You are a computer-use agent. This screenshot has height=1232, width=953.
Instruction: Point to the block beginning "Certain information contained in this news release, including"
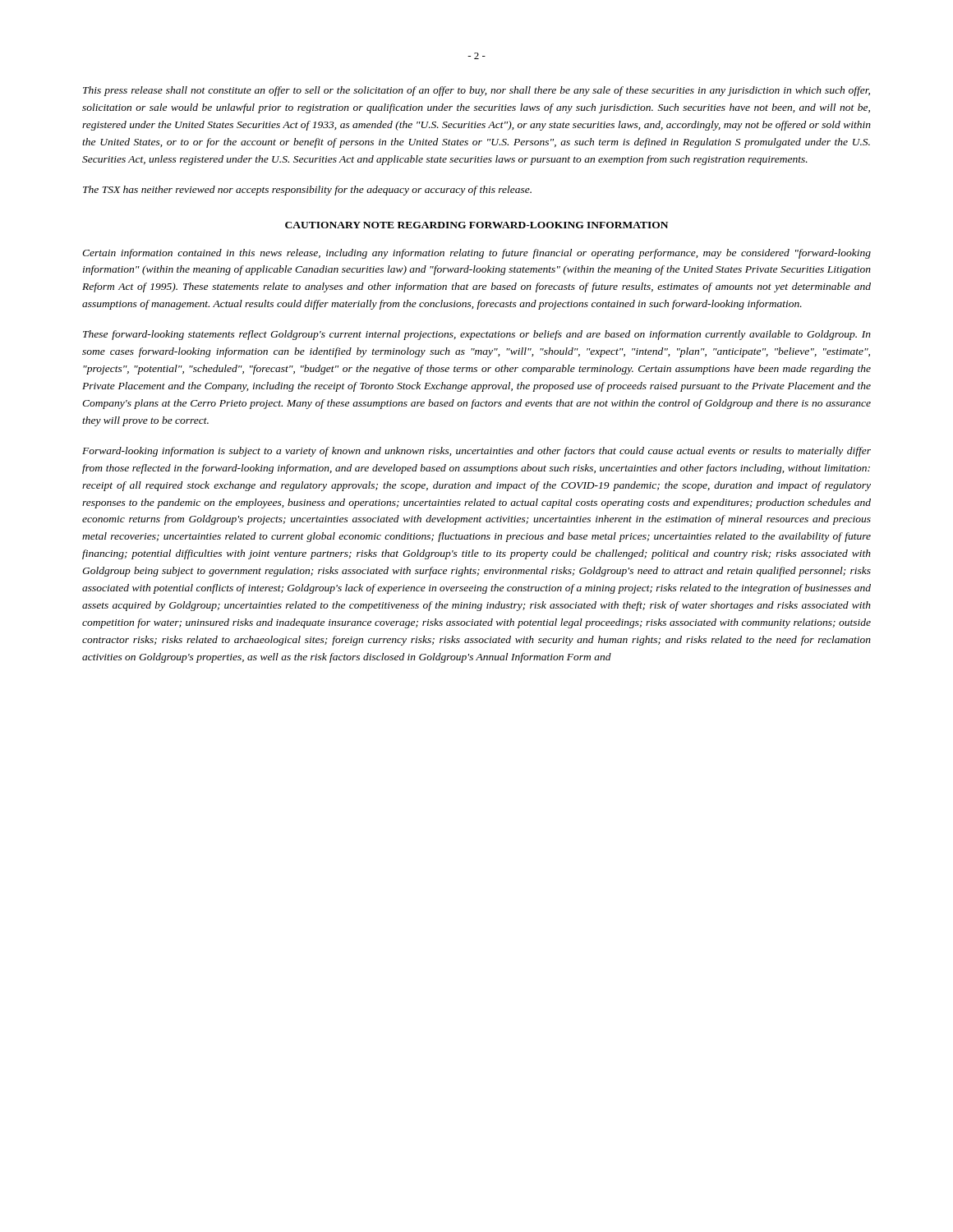click(x=476, y=278)
